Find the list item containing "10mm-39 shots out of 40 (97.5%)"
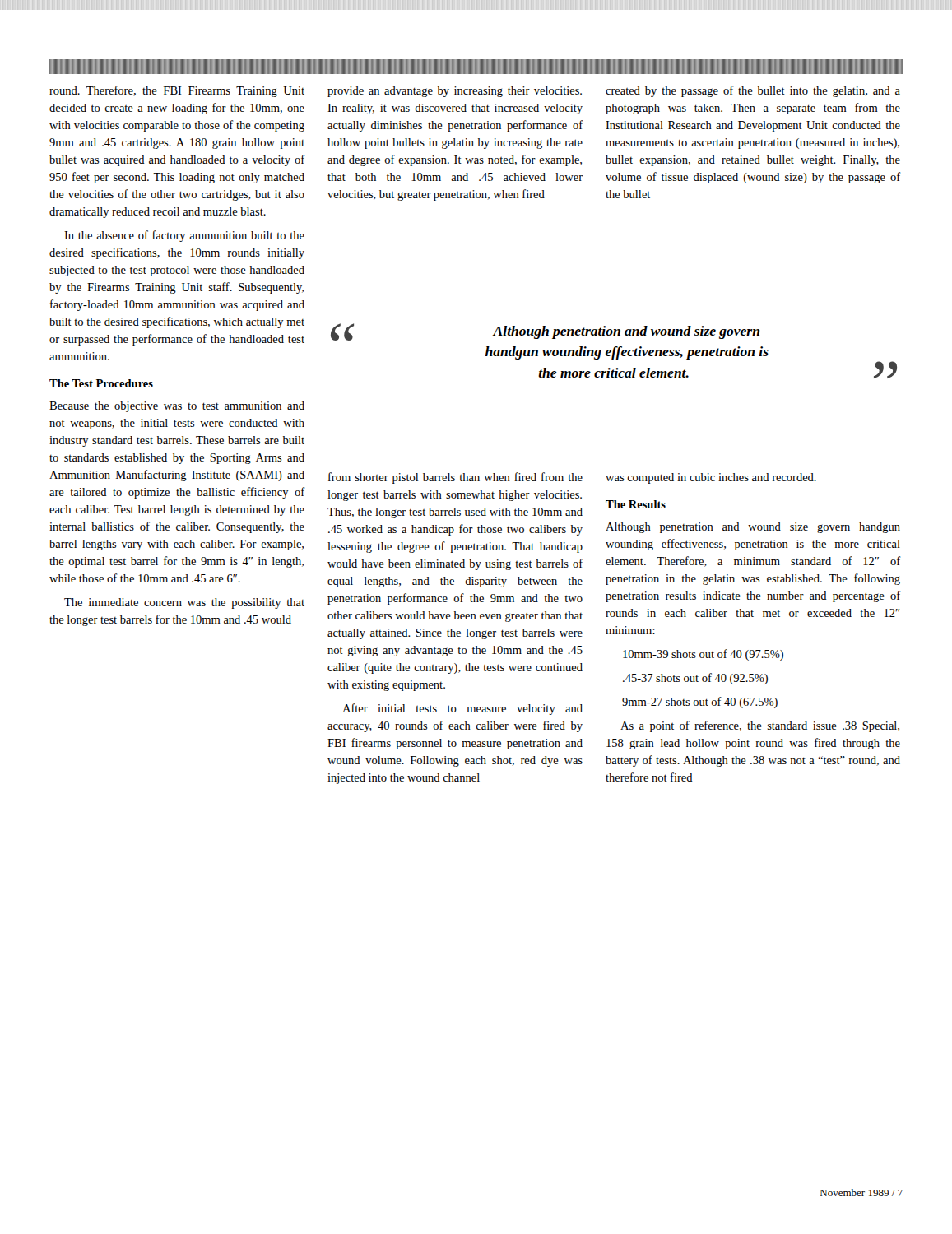This screenshot has width=952, height=1234. coord(761,655)
